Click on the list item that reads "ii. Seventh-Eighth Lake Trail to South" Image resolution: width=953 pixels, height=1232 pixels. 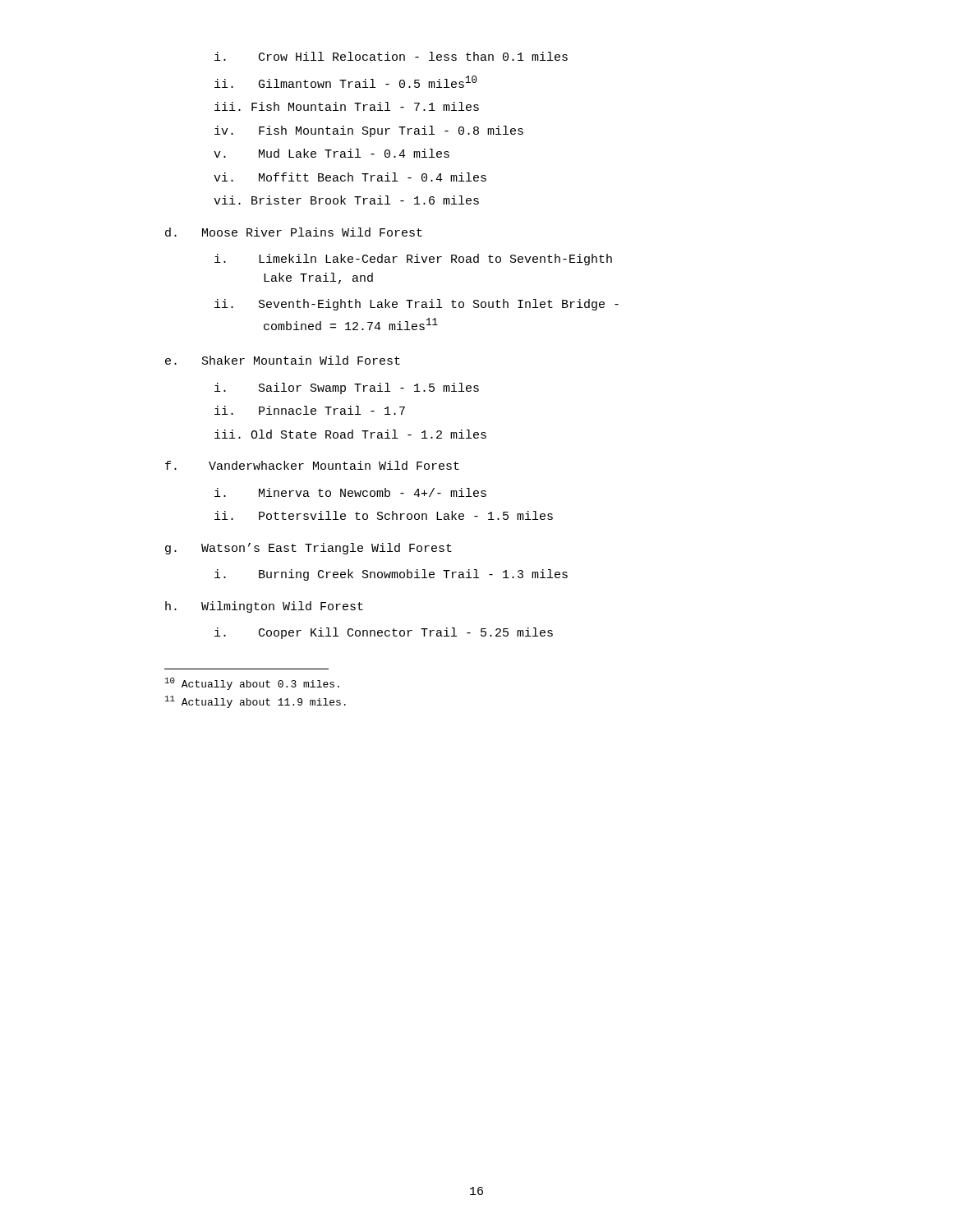(x=417, y=305)
